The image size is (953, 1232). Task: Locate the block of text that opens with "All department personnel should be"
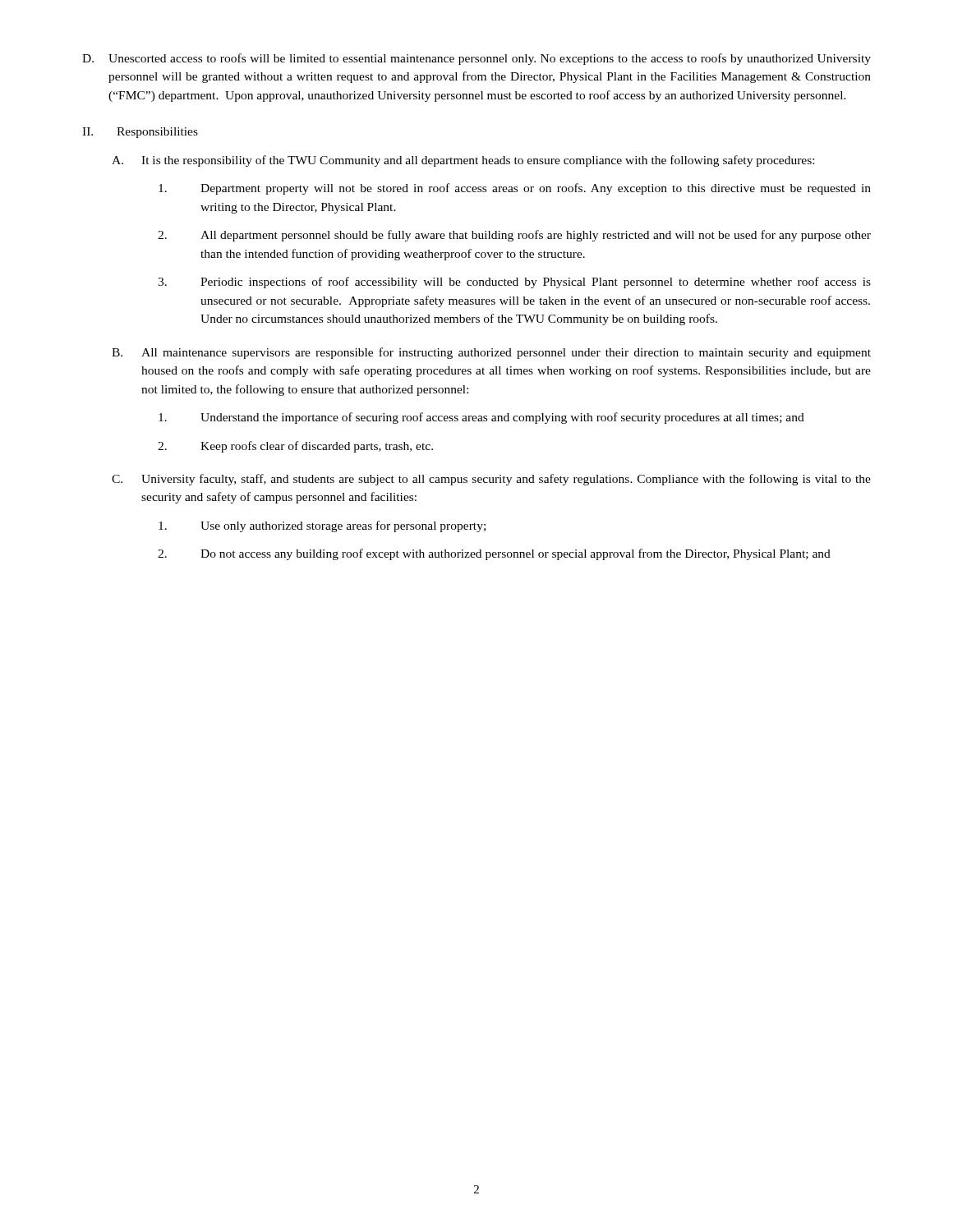[536, 244]
